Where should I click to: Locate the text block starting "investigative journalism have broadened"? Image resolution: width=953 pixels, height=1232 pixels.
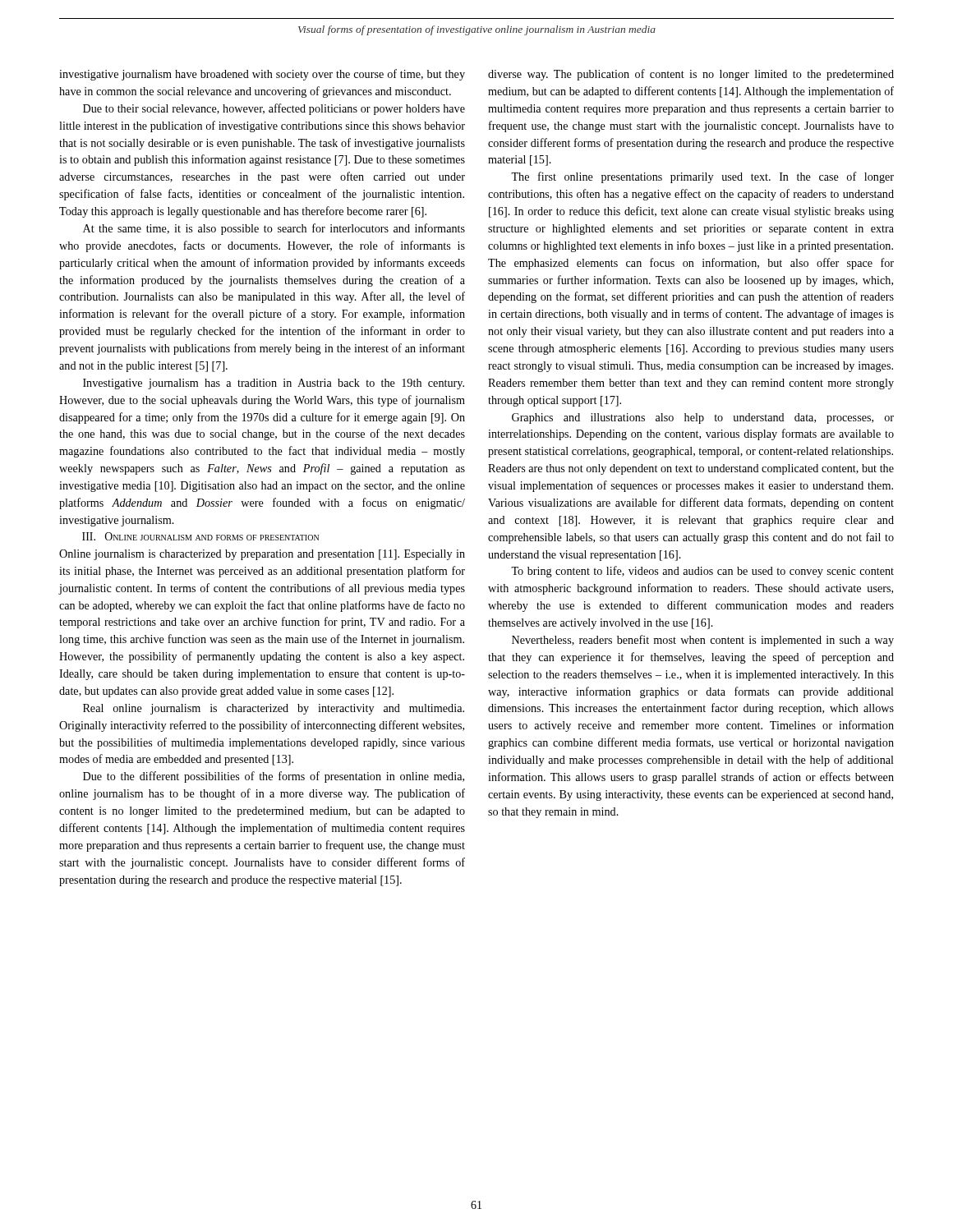tap(262, 83)
